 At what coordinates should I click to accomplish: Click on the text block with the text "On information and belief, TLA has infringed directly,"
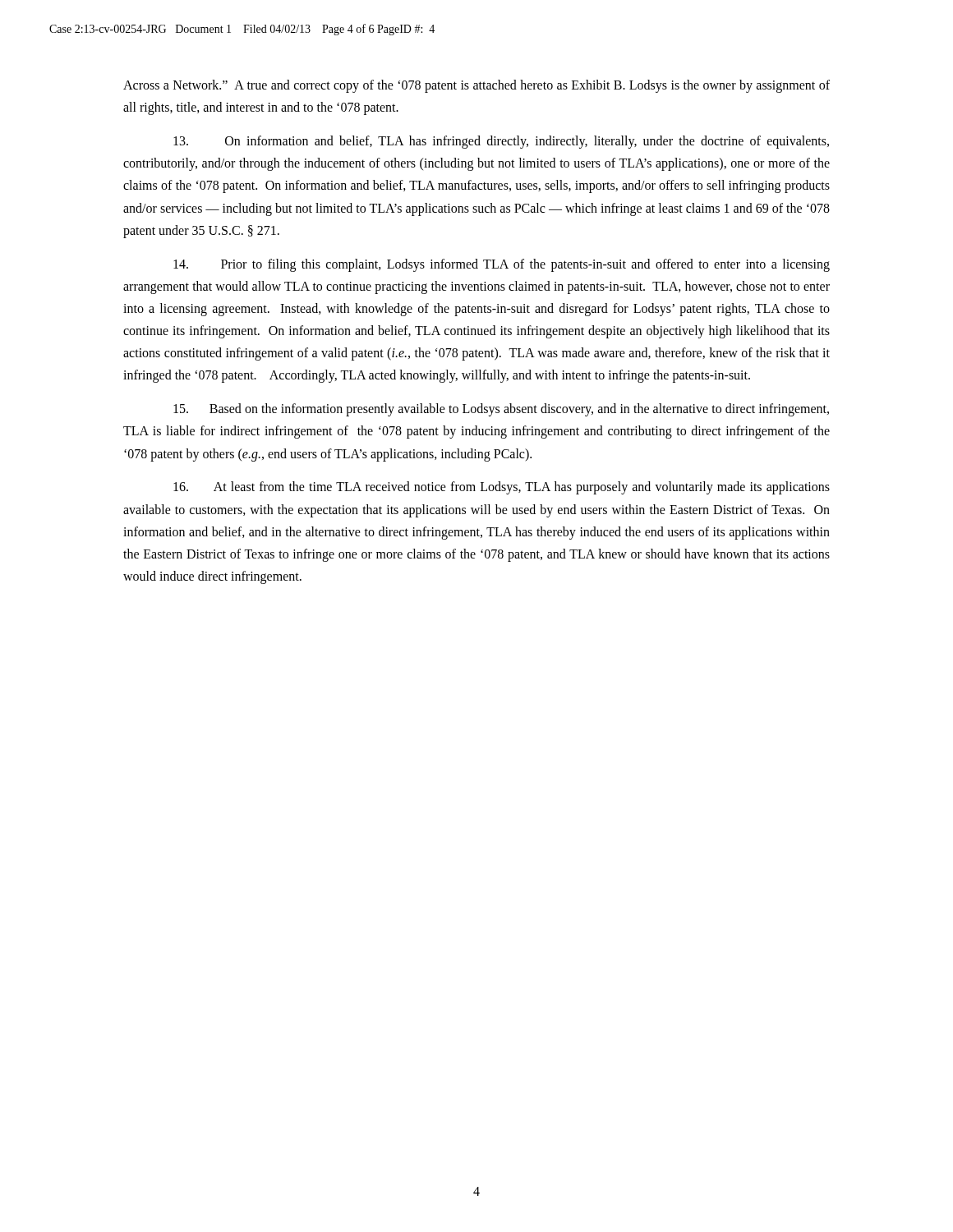pos(476,186)
